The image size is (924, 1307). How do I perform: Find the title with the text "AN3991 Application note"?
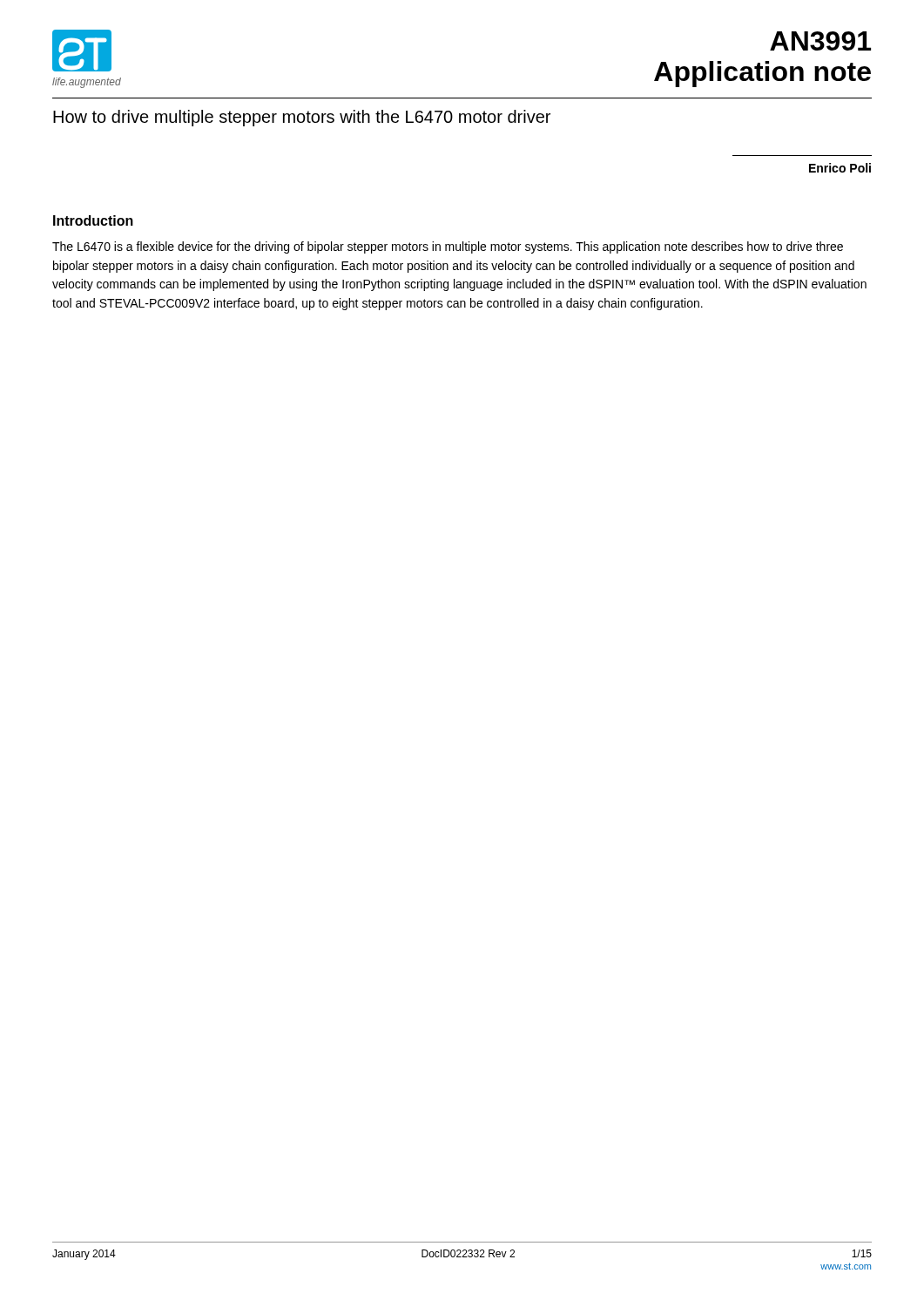pyautogui.click(x=763, y=57)
